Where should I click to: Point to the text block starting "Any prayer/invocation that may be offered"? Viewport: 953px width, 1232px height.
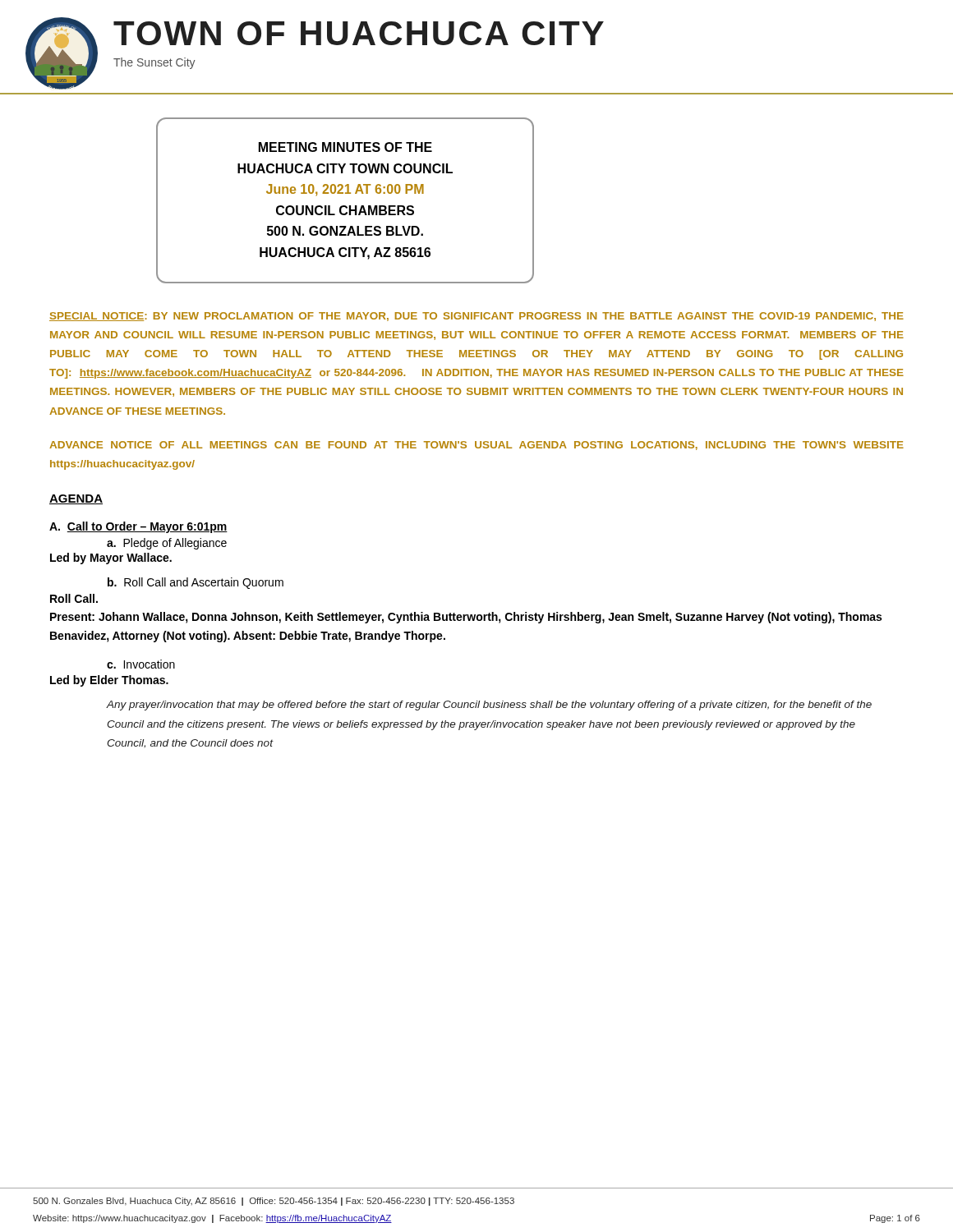[489, 724]
